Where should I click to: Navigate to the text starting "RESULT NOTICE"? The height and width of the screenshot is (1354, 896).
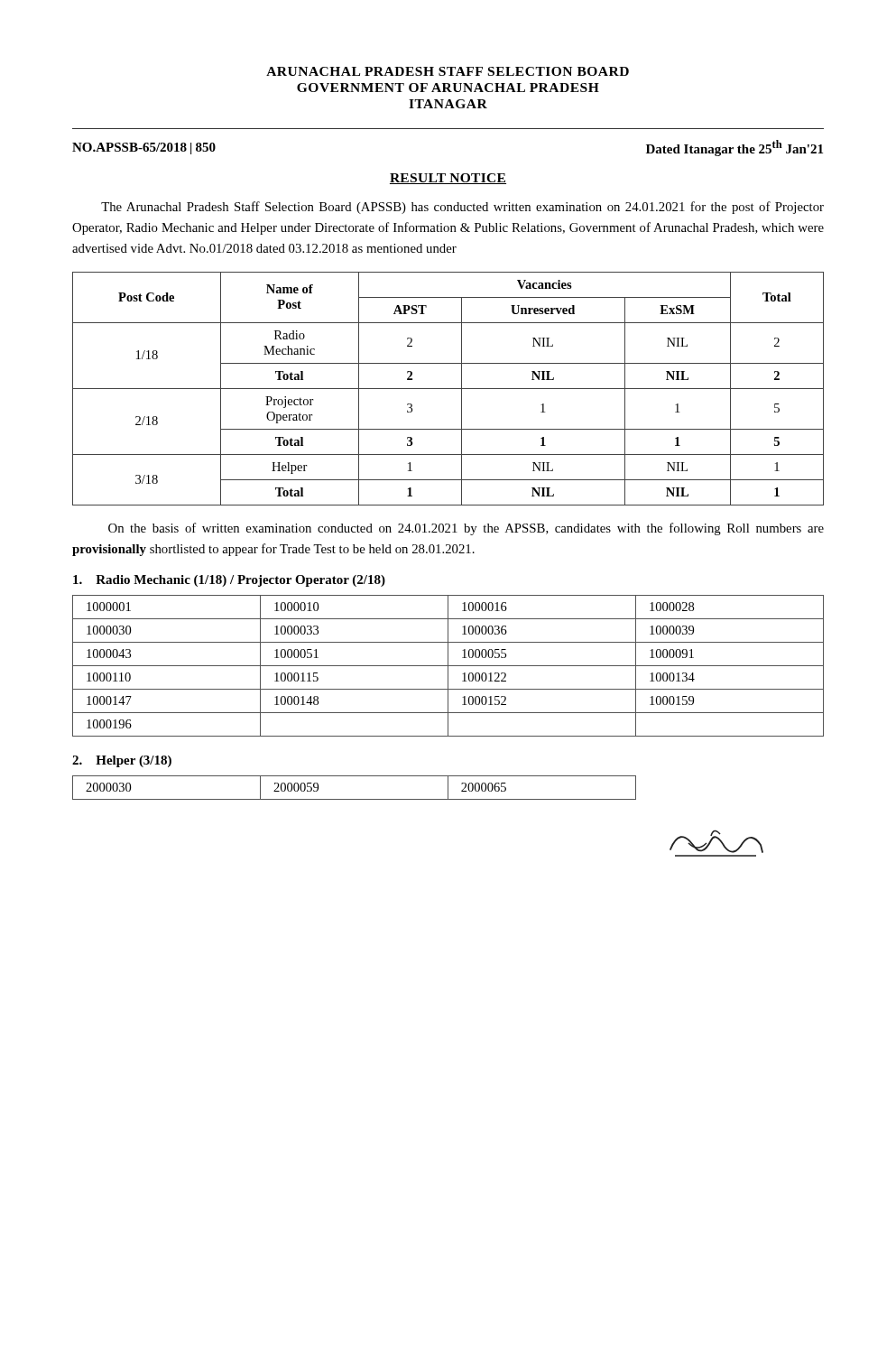(448, 177)
